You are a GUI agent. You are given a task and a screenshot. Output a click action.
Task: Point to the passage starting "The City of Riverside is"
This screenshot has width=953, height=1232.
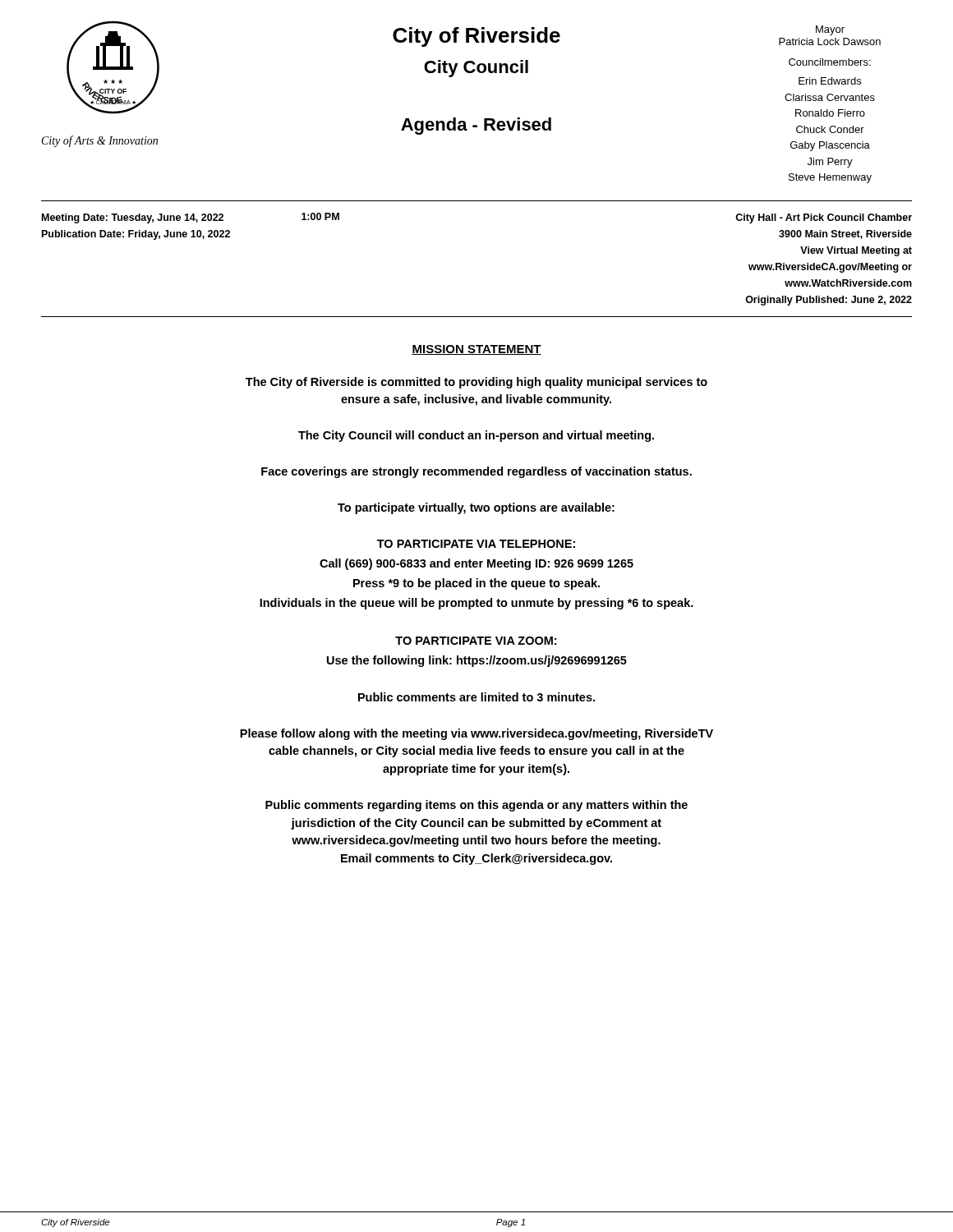click(x=476, y=390)
